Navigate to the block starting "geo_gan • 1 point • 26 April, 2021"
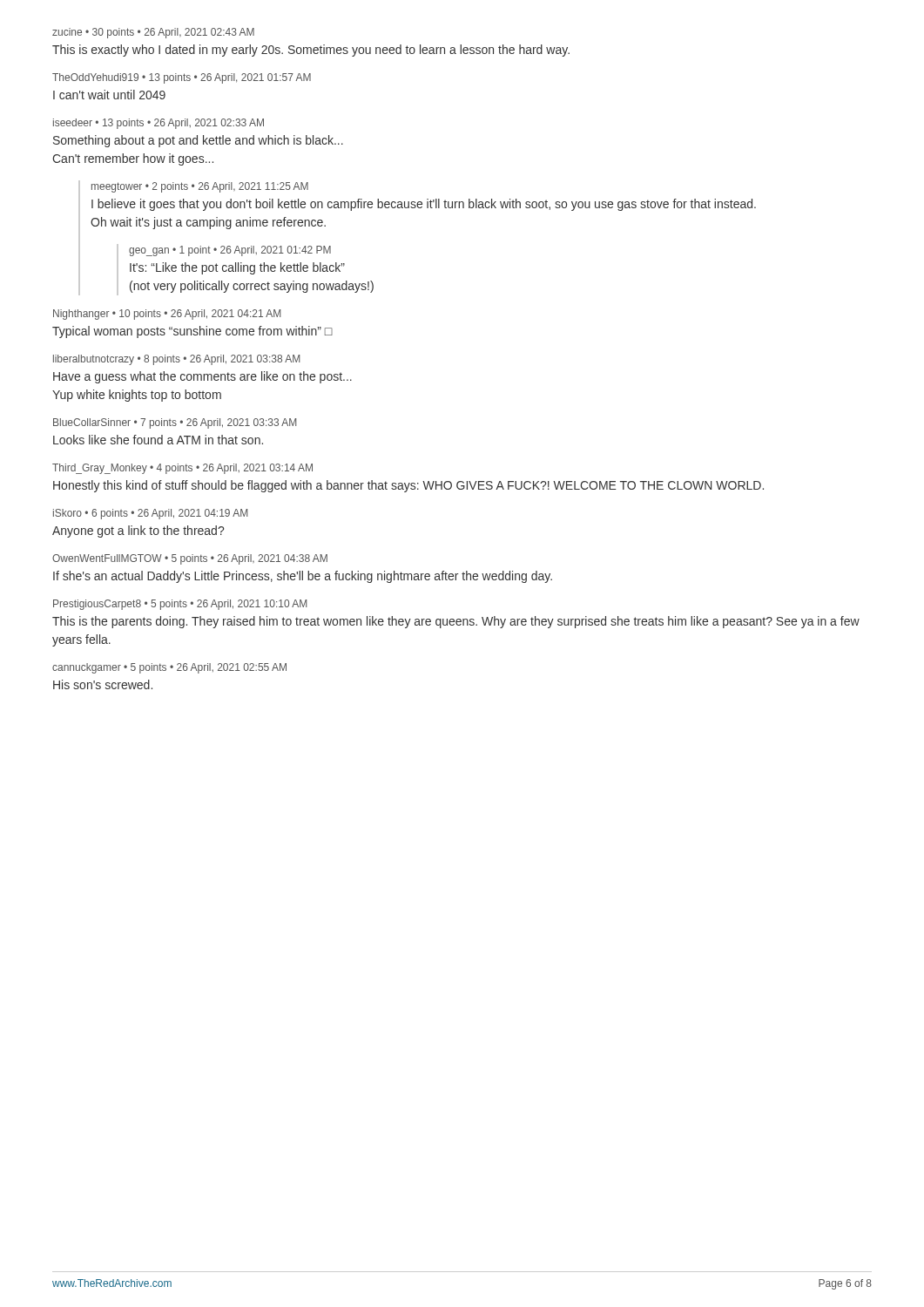 point(230,251)
